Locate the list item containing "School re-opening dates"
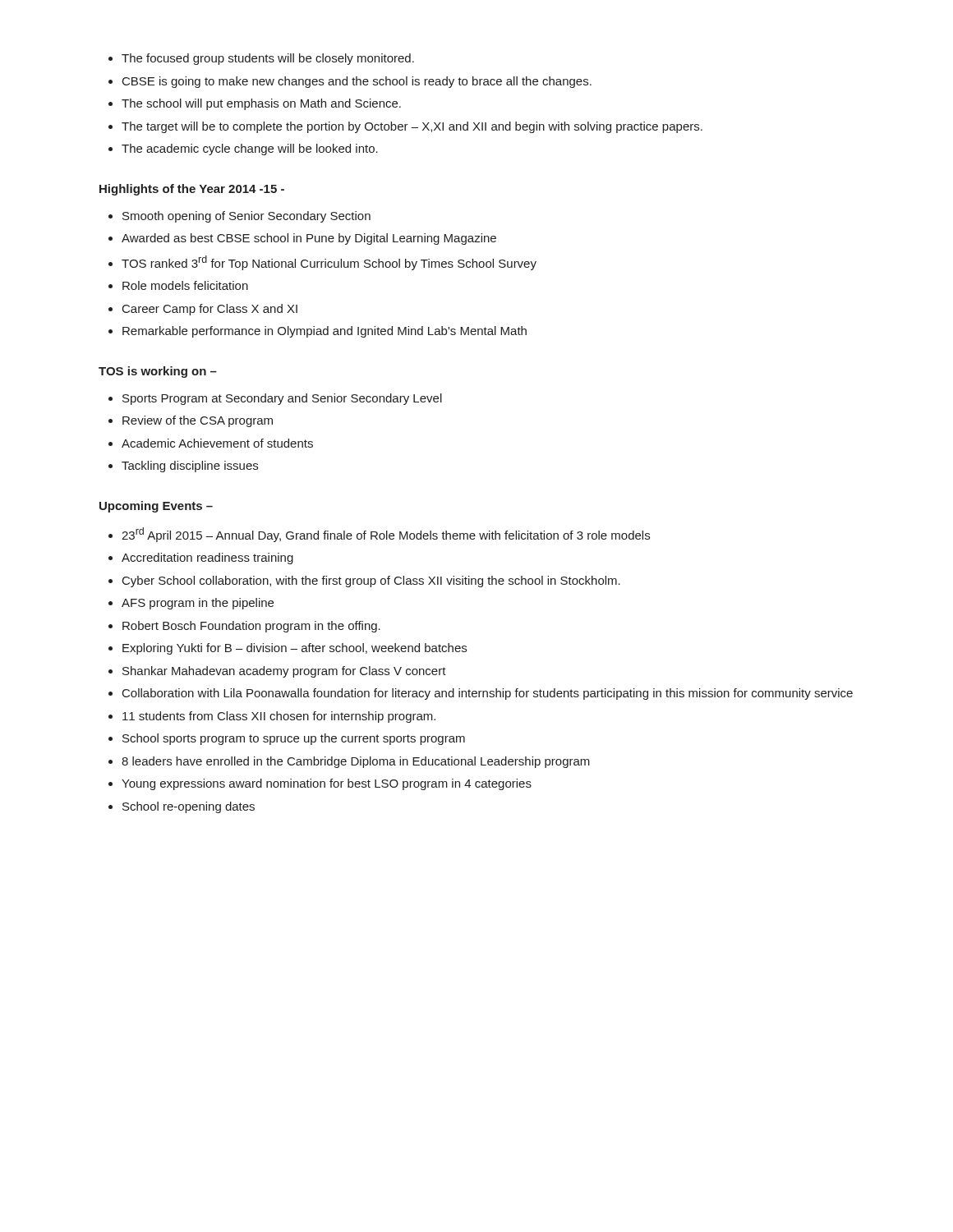953x1232 pixels. point(188,806)
